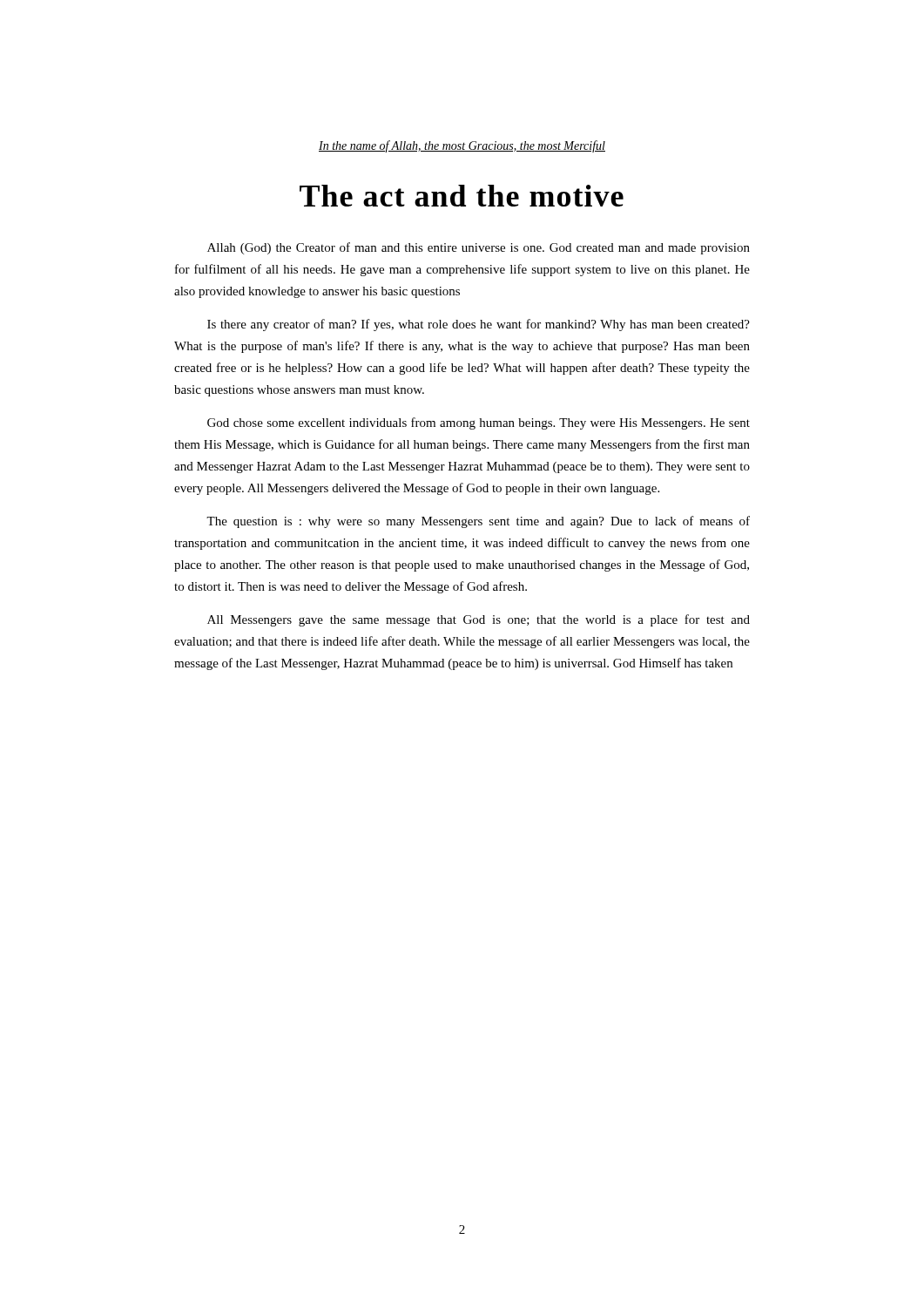
Task: Find the block on this page that starts "Is there any creator"
Action: pos(462,357)
